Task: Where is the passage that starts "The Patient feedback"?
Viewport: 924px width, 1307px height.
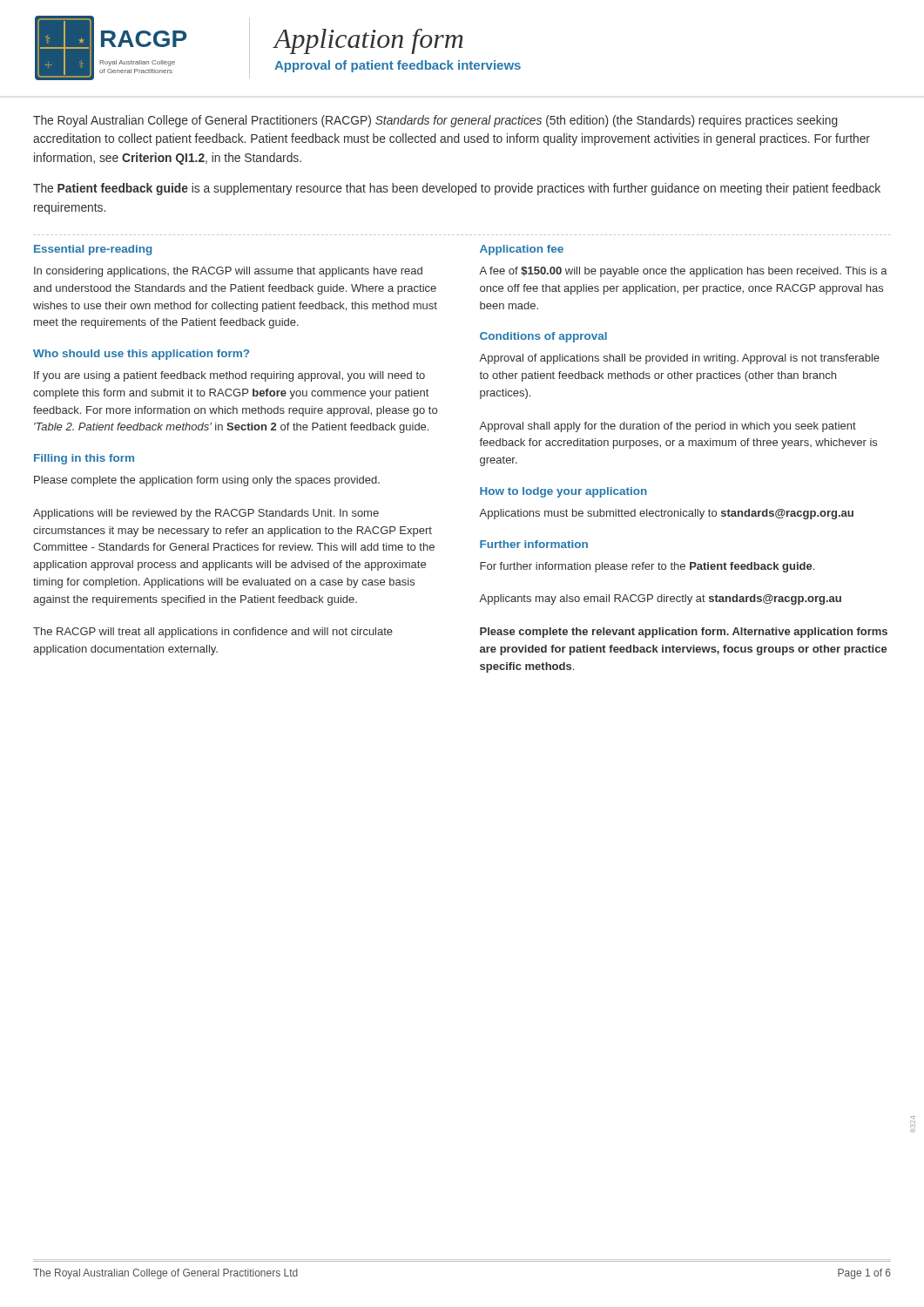Action: tap(457, 198)
